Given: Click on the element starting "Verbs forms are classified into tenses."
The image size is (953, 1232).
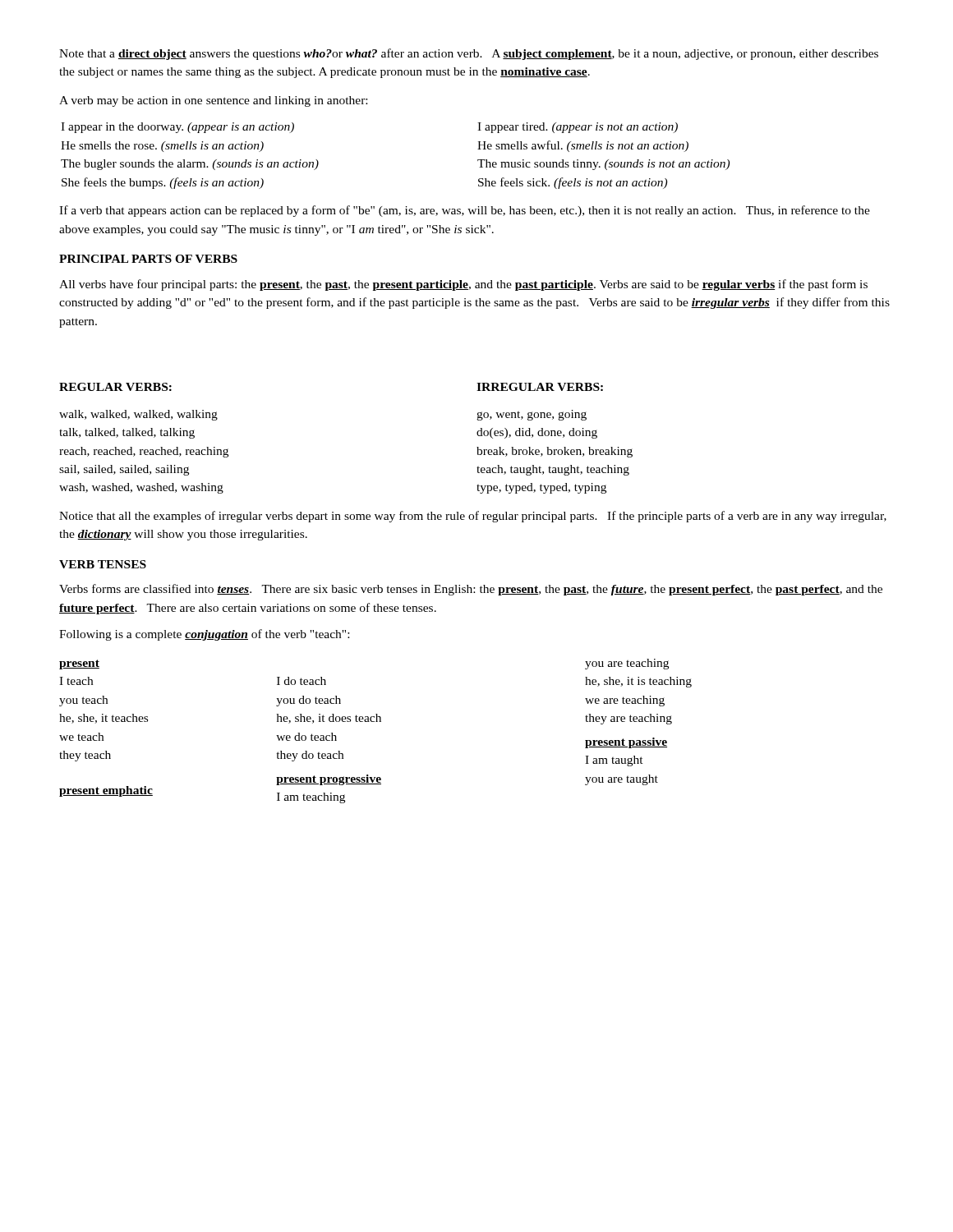Looking at the screenshot, I should coord(471,598).
